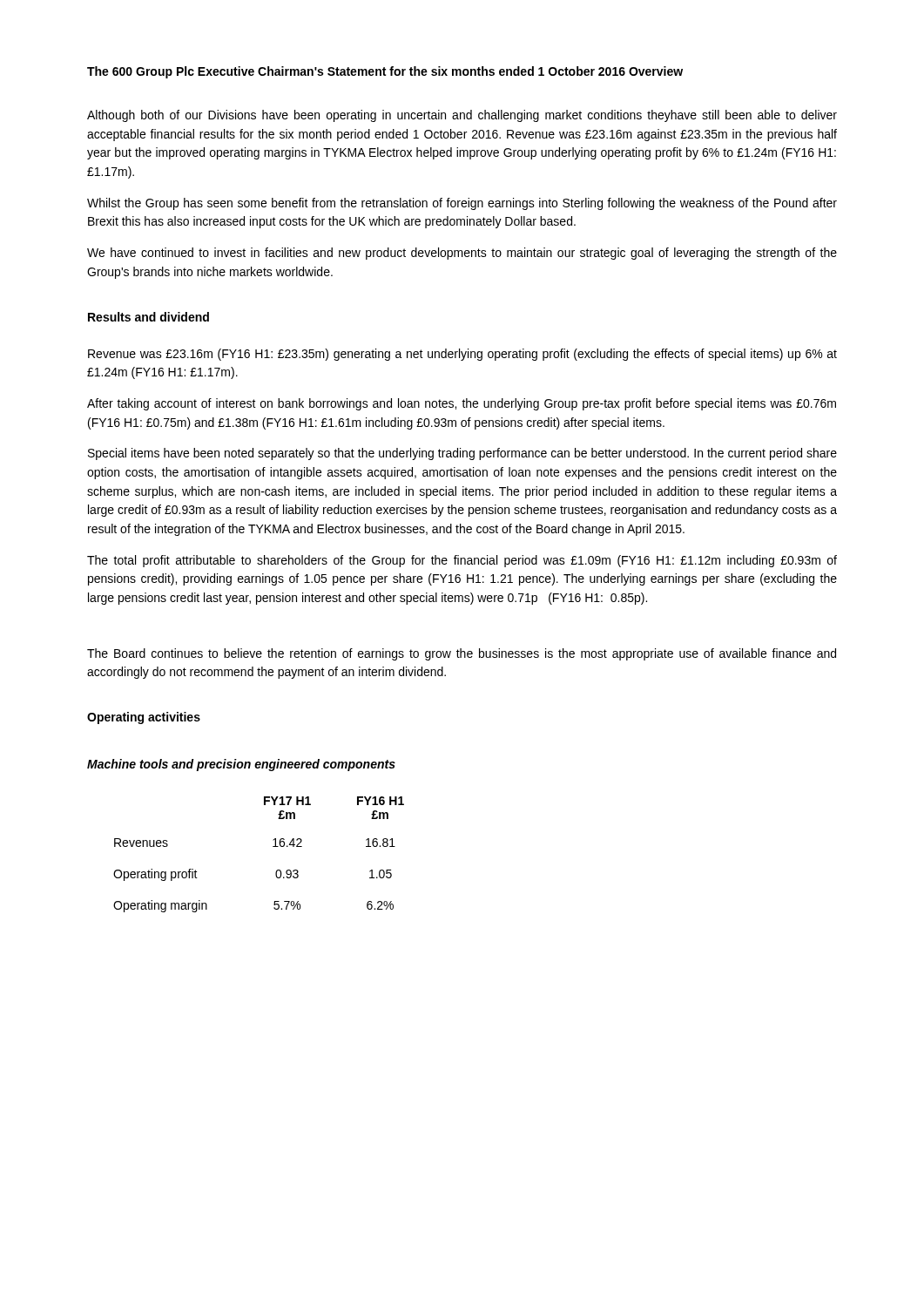Screen dimensions: 1307x924
Task: Locate the section header with the text "Executive Chairman's Statement"
Action: pos(411,71)
